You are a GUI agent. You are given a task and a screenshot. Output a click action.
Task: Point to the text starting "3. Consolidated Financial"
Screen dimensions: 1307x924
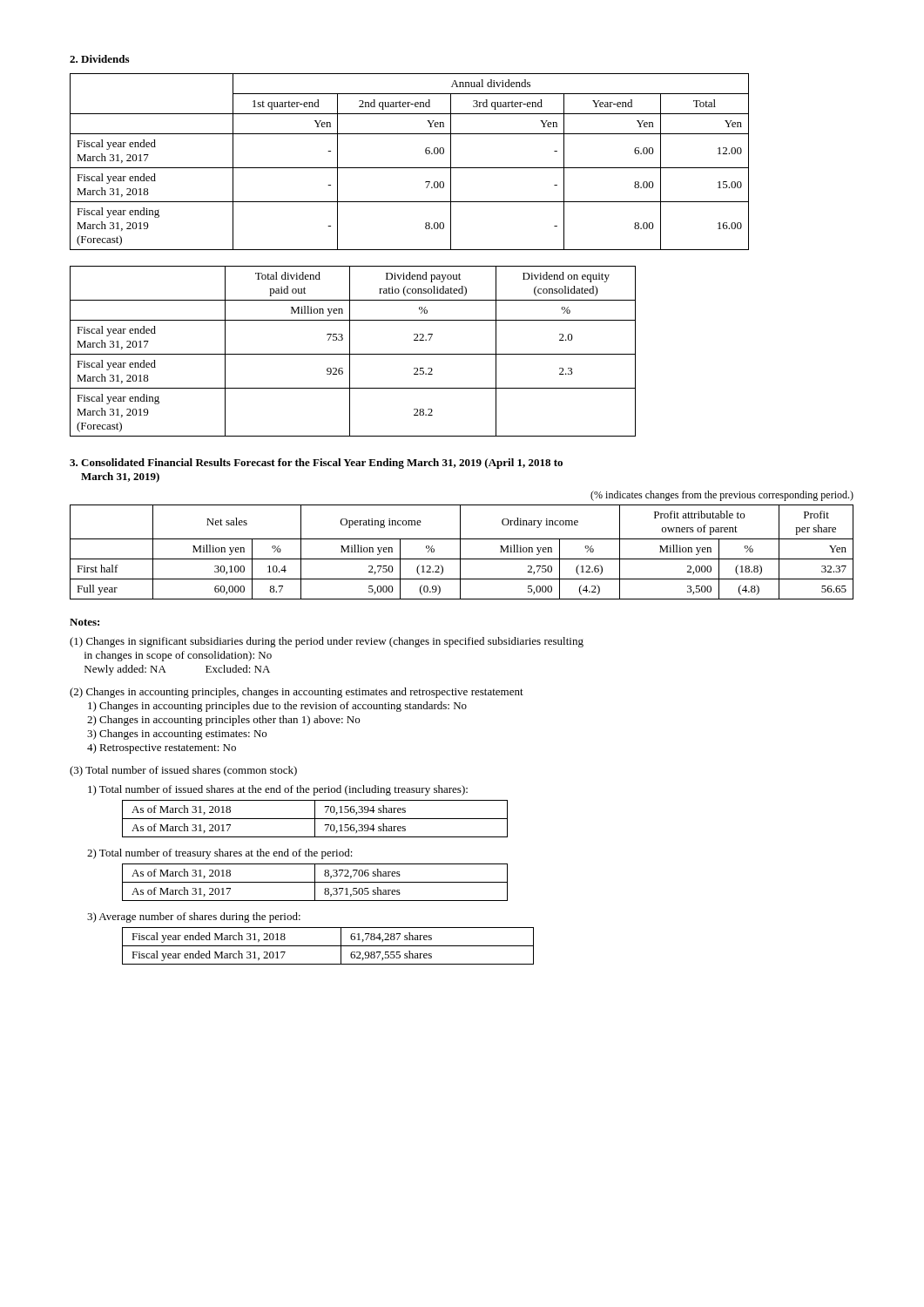click(316, 469)
